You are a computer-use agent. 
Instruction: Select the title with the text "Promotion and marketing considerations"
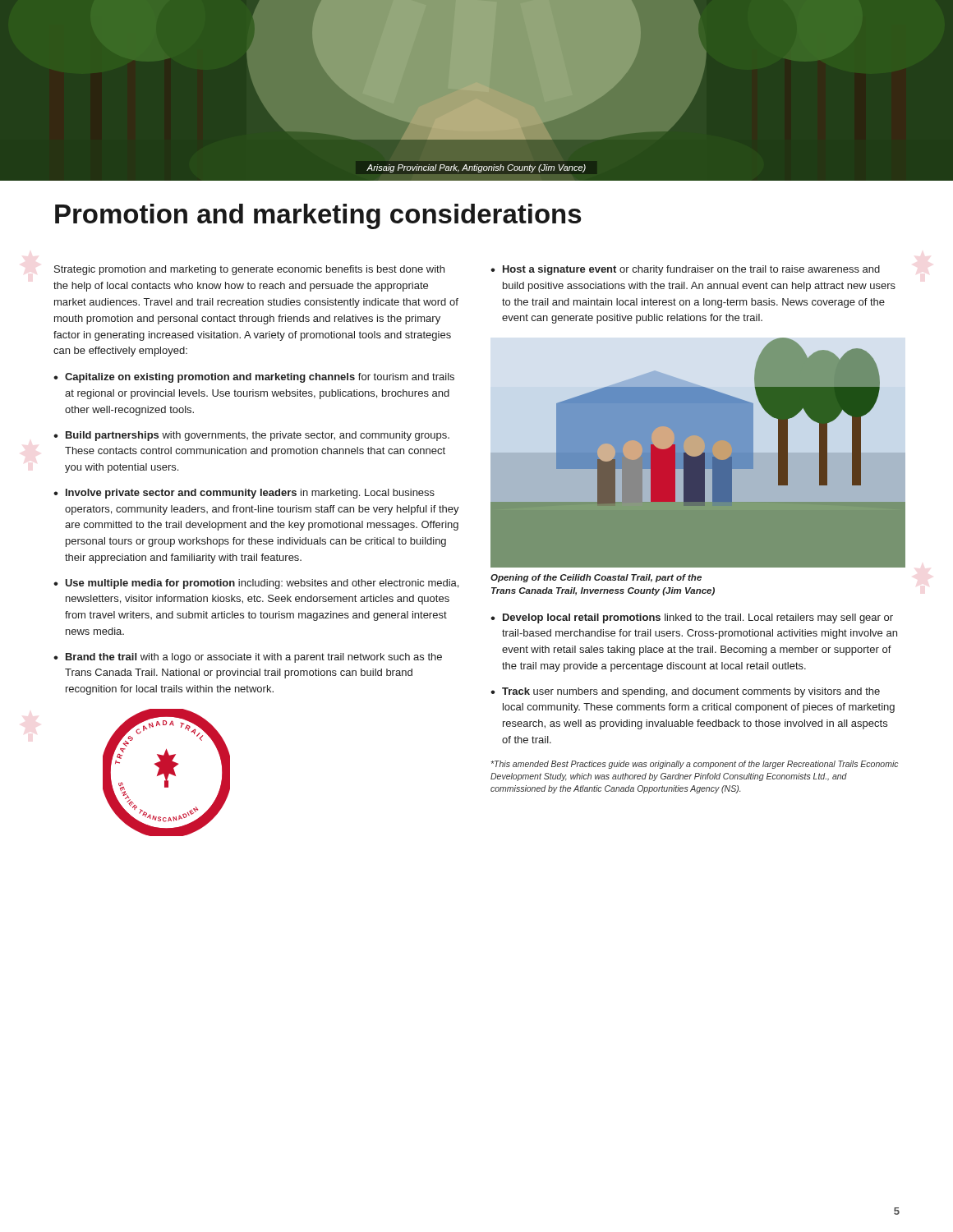476,214
